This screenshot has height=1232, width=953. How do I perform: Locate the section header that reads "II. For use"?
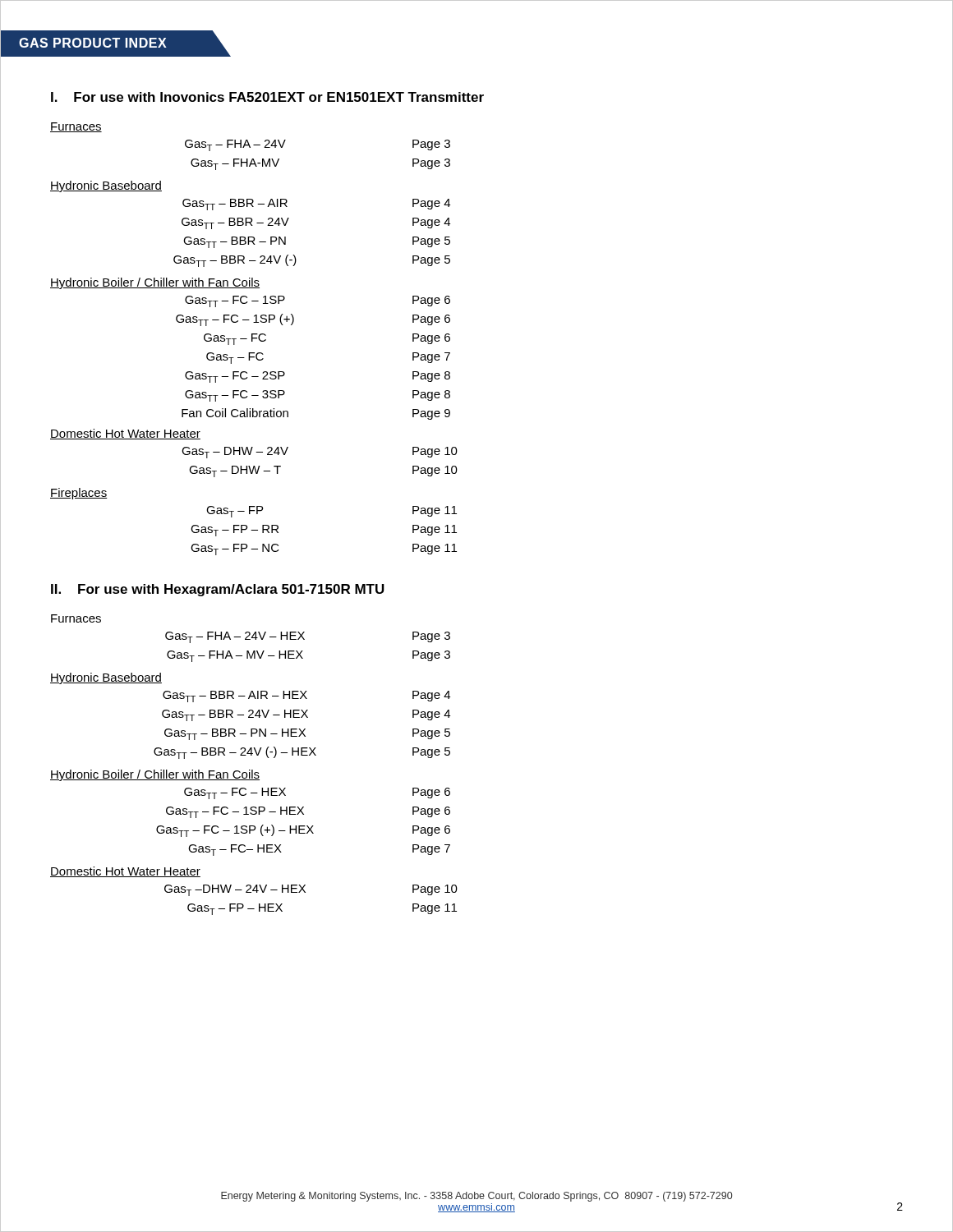click(218, 590)
